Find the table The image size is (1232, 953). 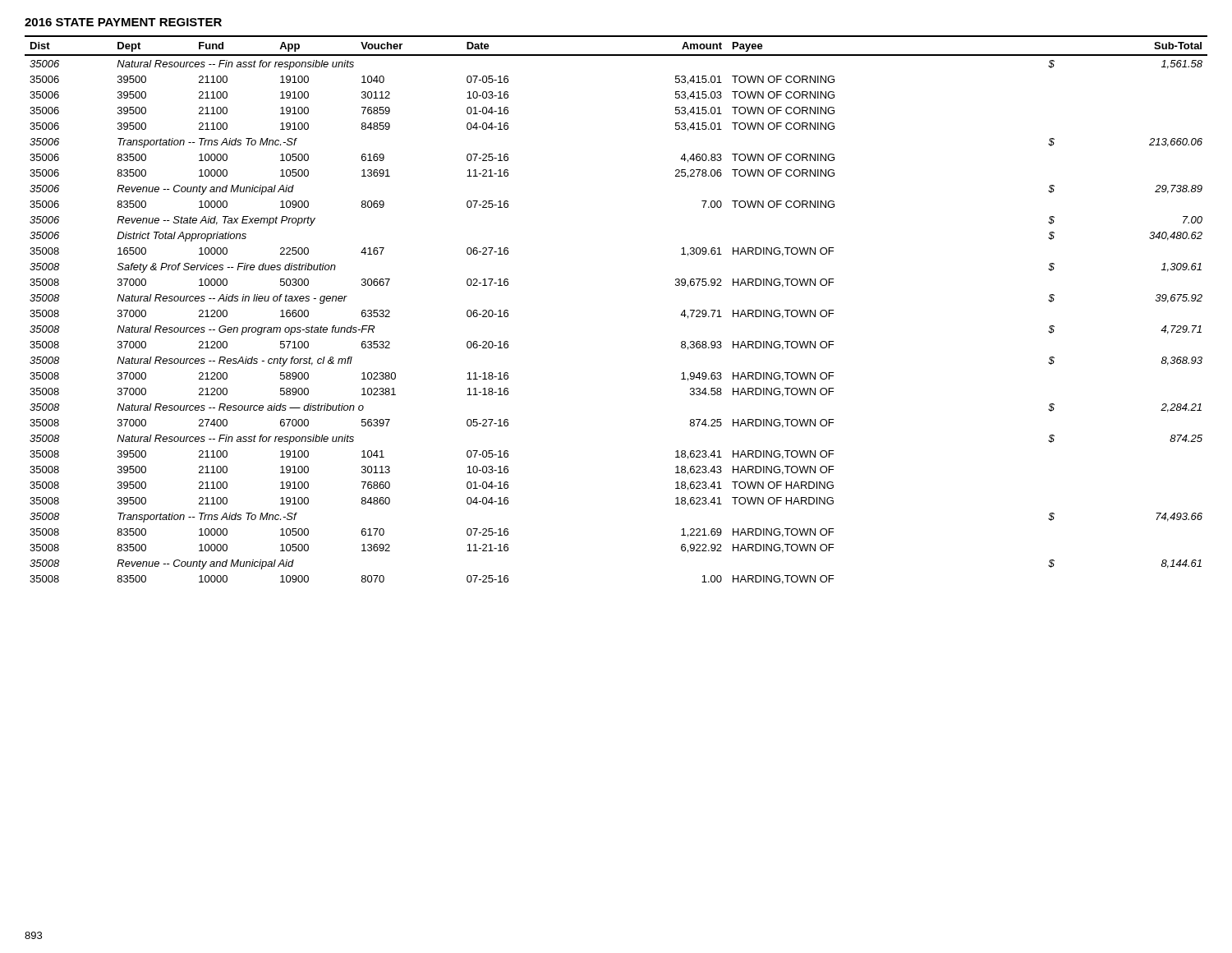coord(616,311)
